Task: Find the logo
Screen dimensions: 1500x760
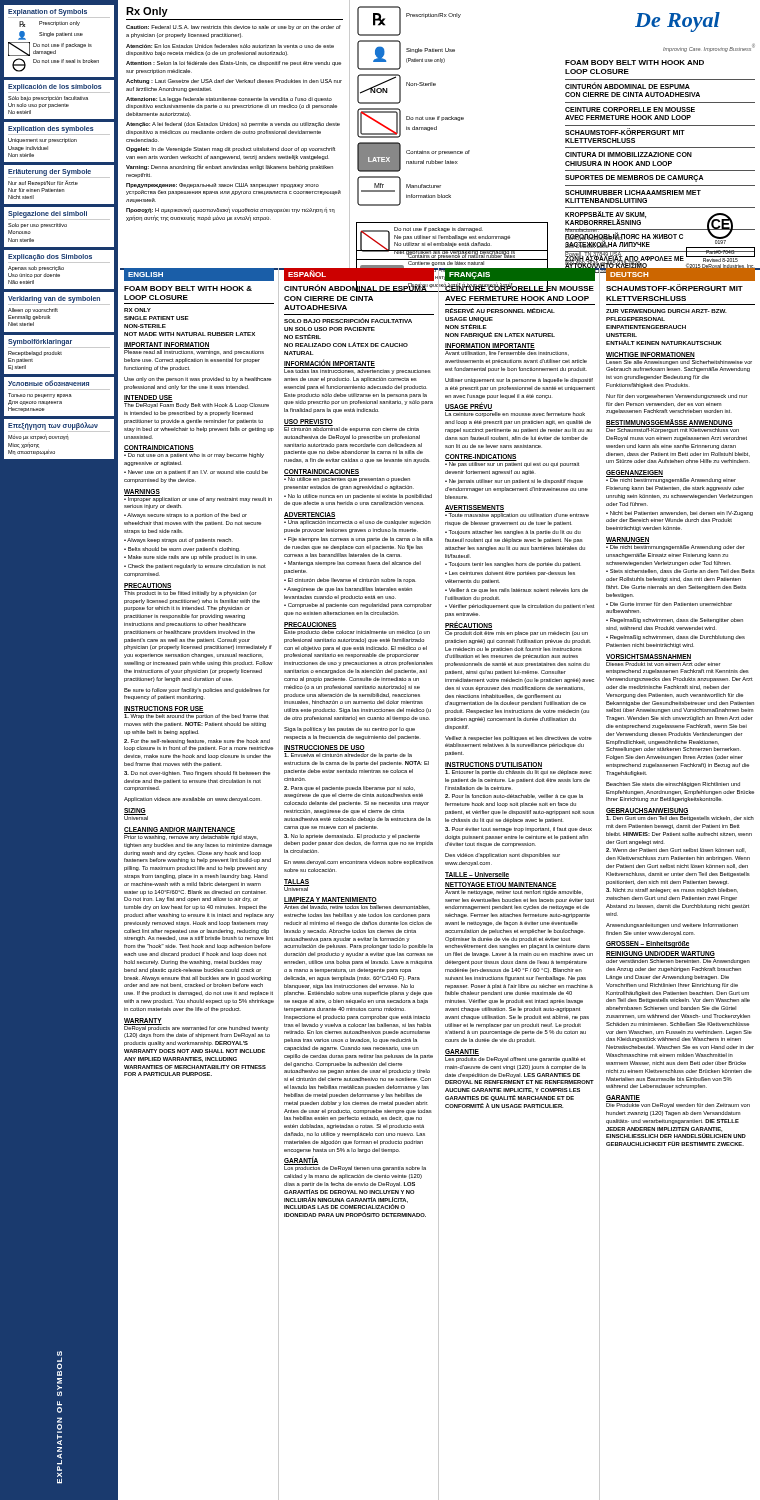Action: click(x=660, y=20)
